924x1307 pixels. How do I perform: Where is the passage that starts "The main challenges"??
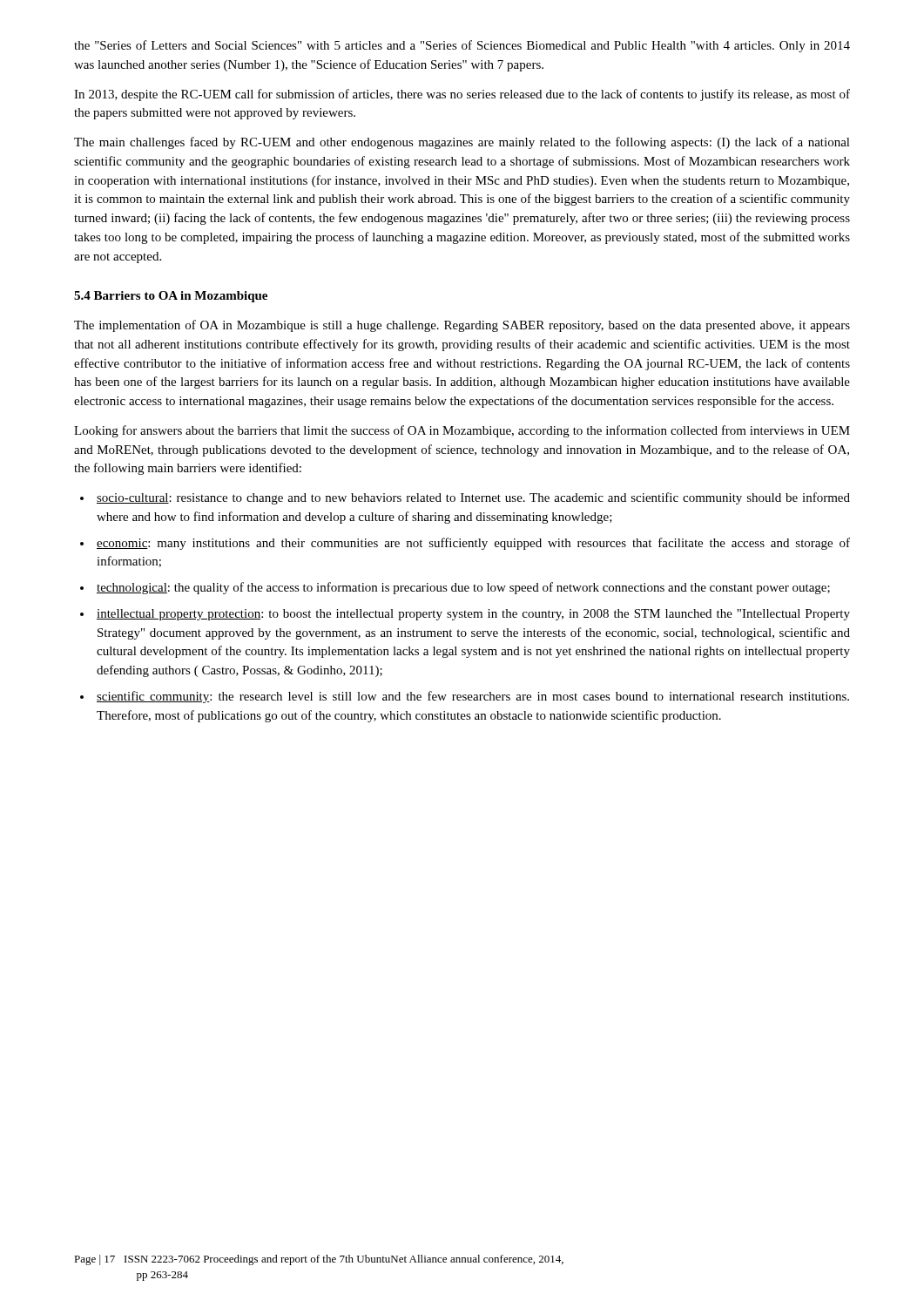[x=462, y=200]
